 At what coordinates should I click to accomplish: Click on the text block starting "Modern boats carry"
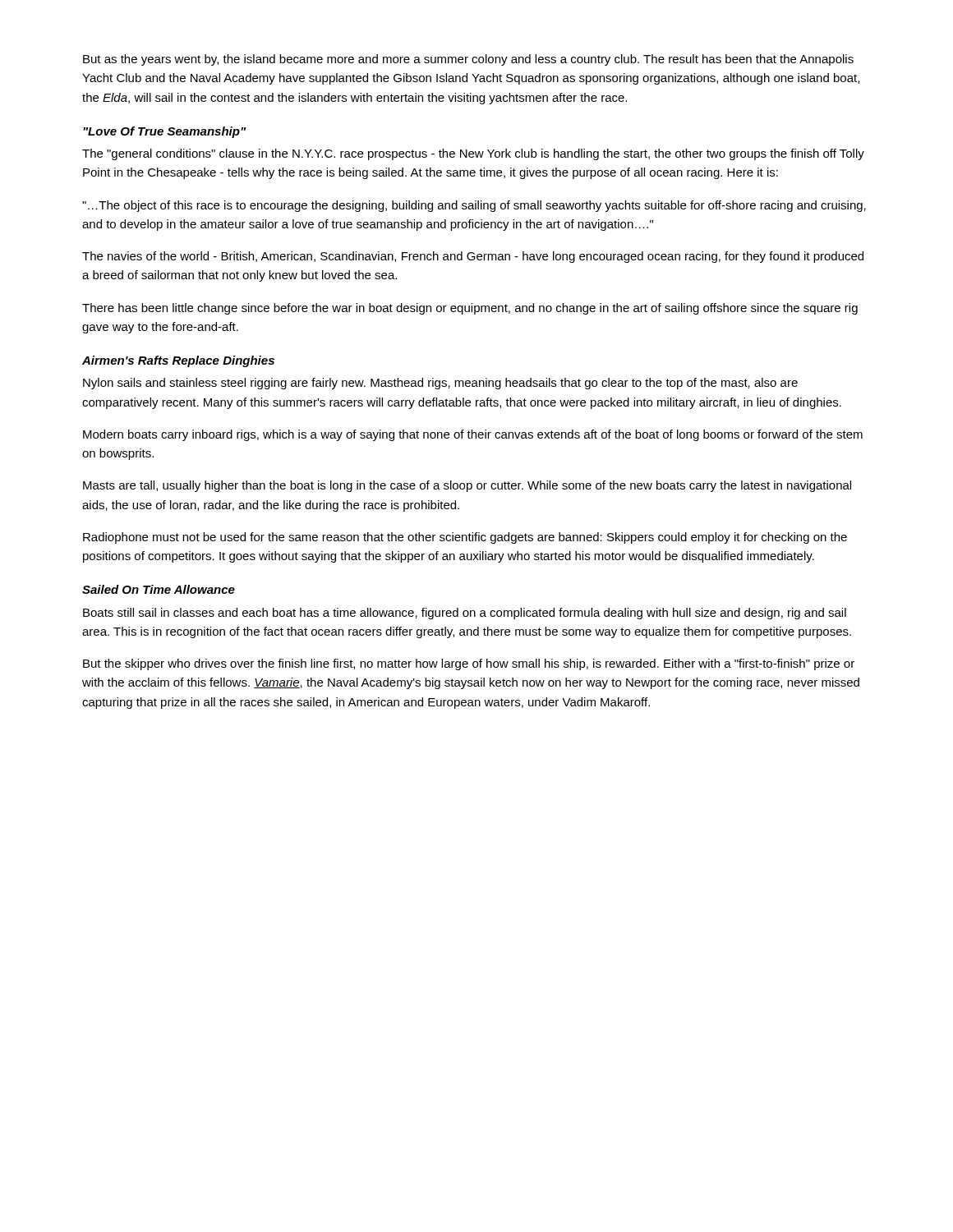tap(473, 443)
